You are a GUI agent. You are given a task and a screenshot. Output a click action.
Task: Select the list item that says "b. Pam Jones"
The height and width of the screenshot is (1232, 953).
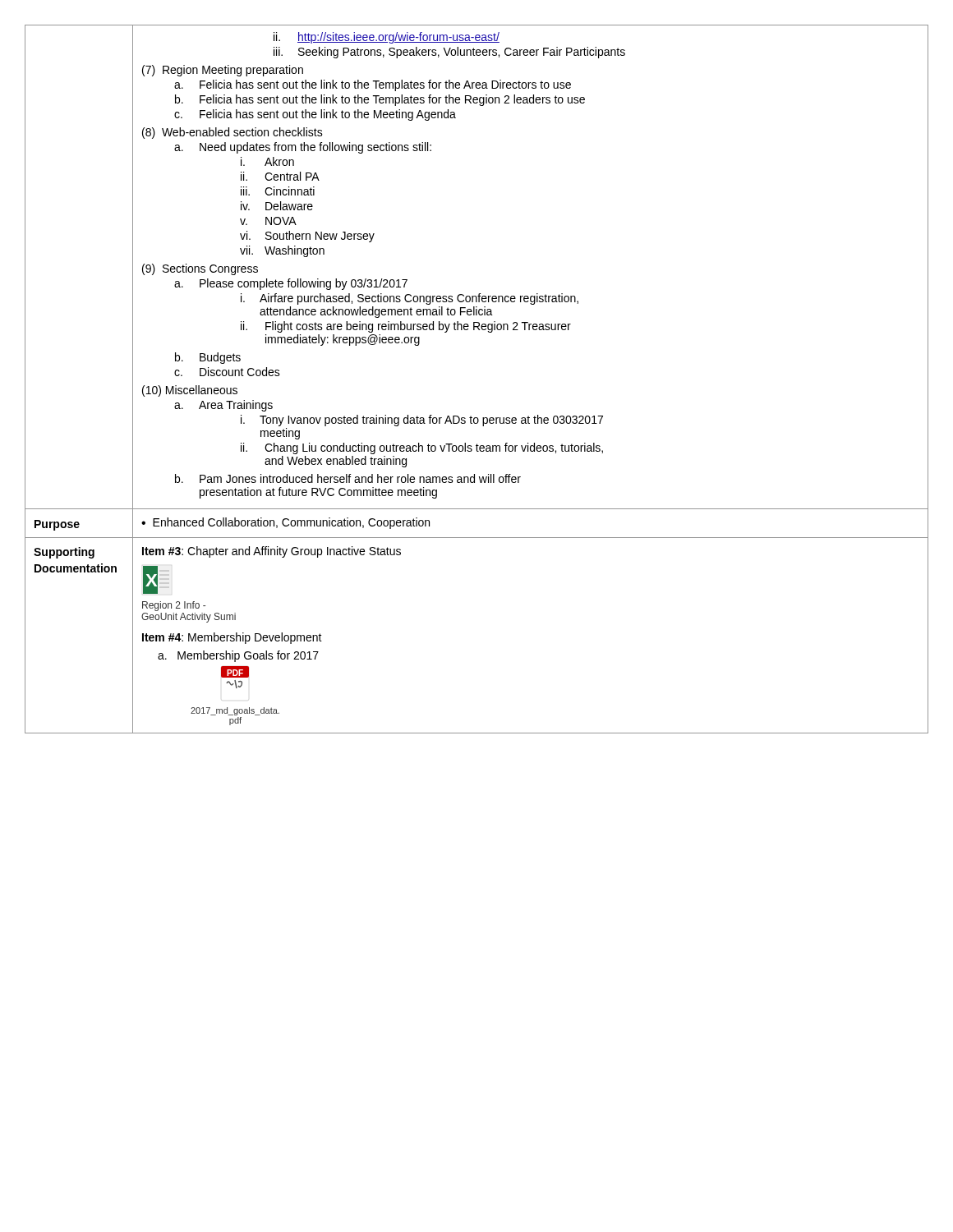pyautogui.click(x=348, y=478)
